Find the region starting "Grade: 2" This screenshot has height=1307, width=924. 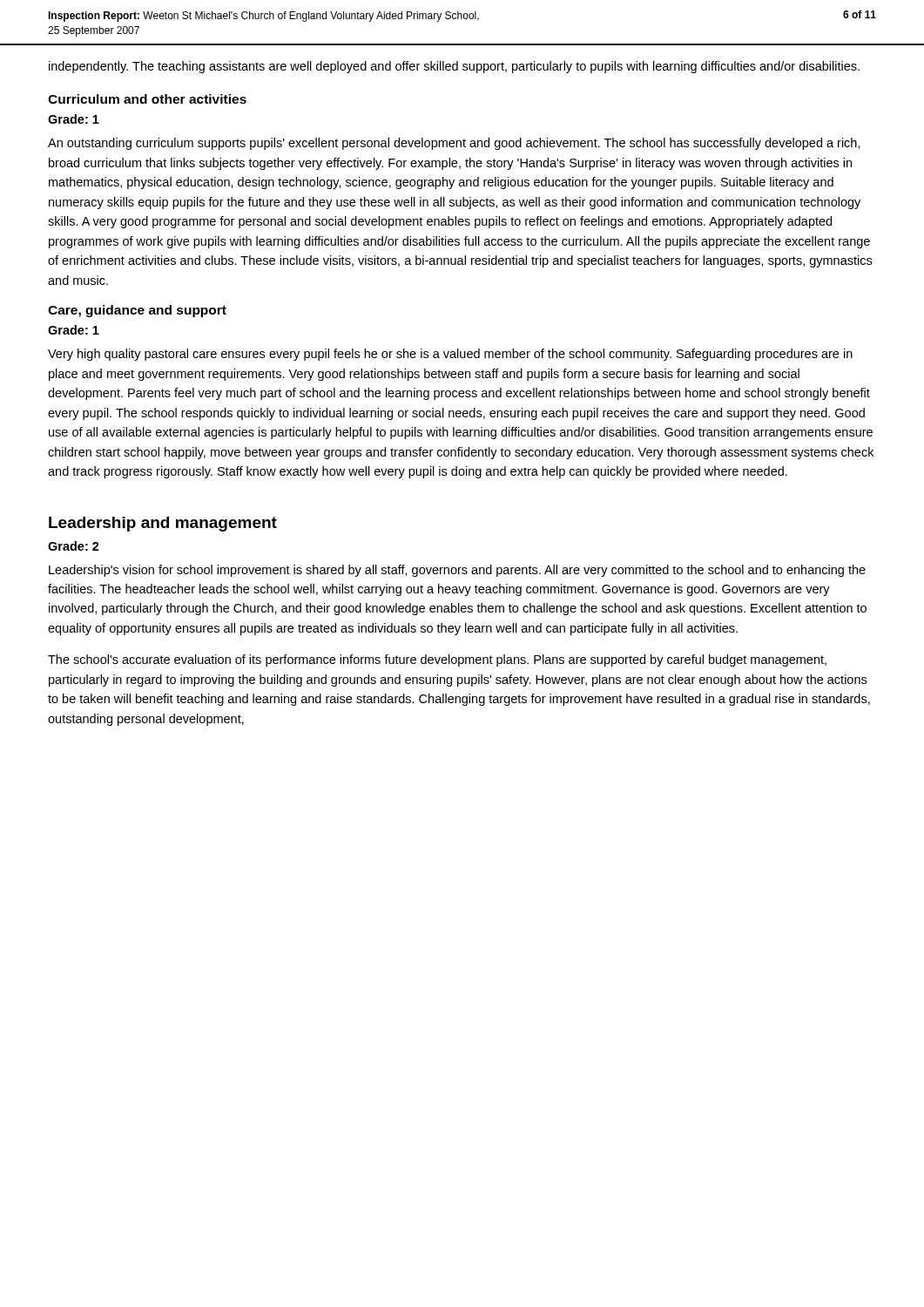(x=74, y=546)
